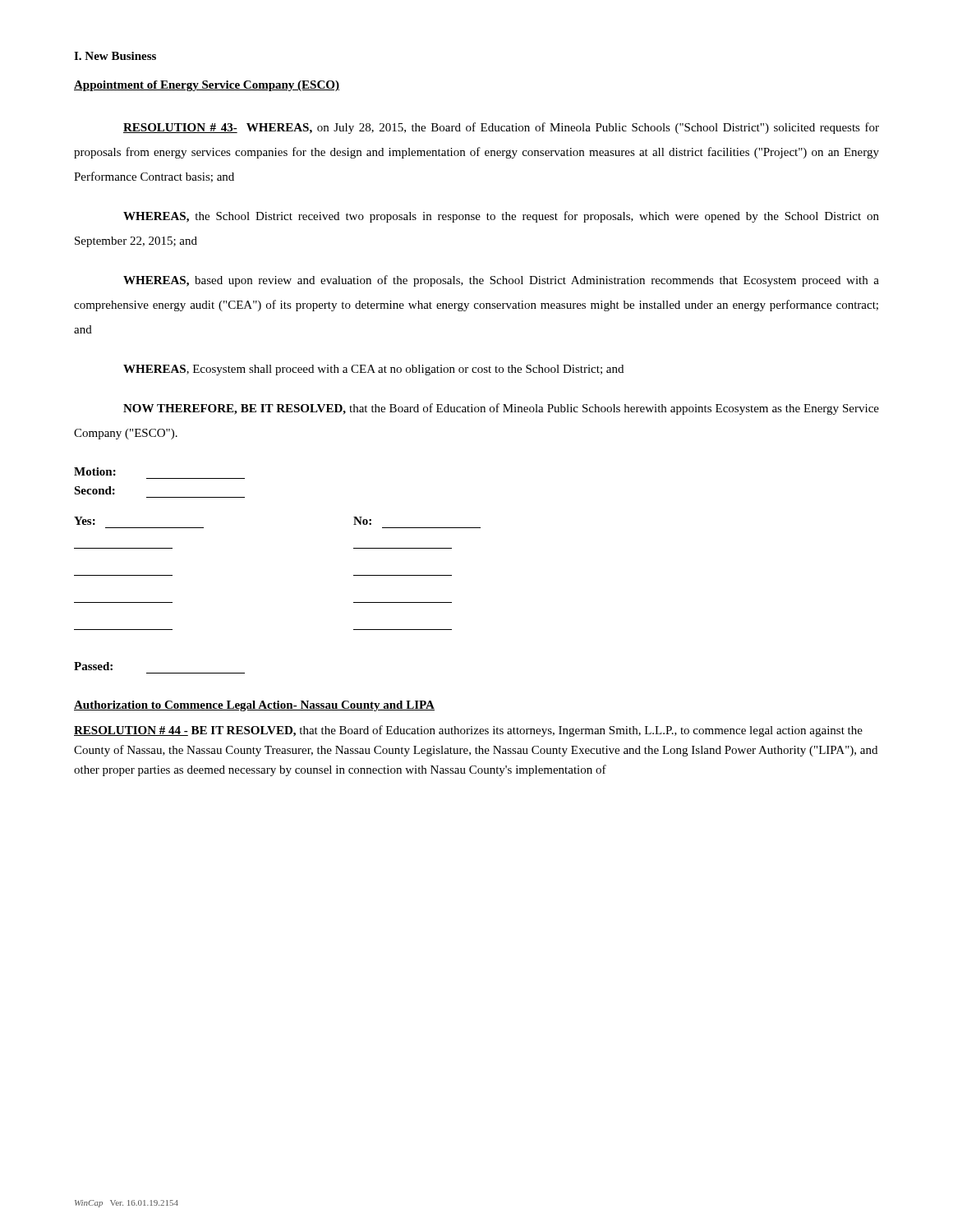Locate the text block containing "WHEREAS, based upon review and"
The image size is (953, 1232).
pyautogui.click(x=476, y=305)
